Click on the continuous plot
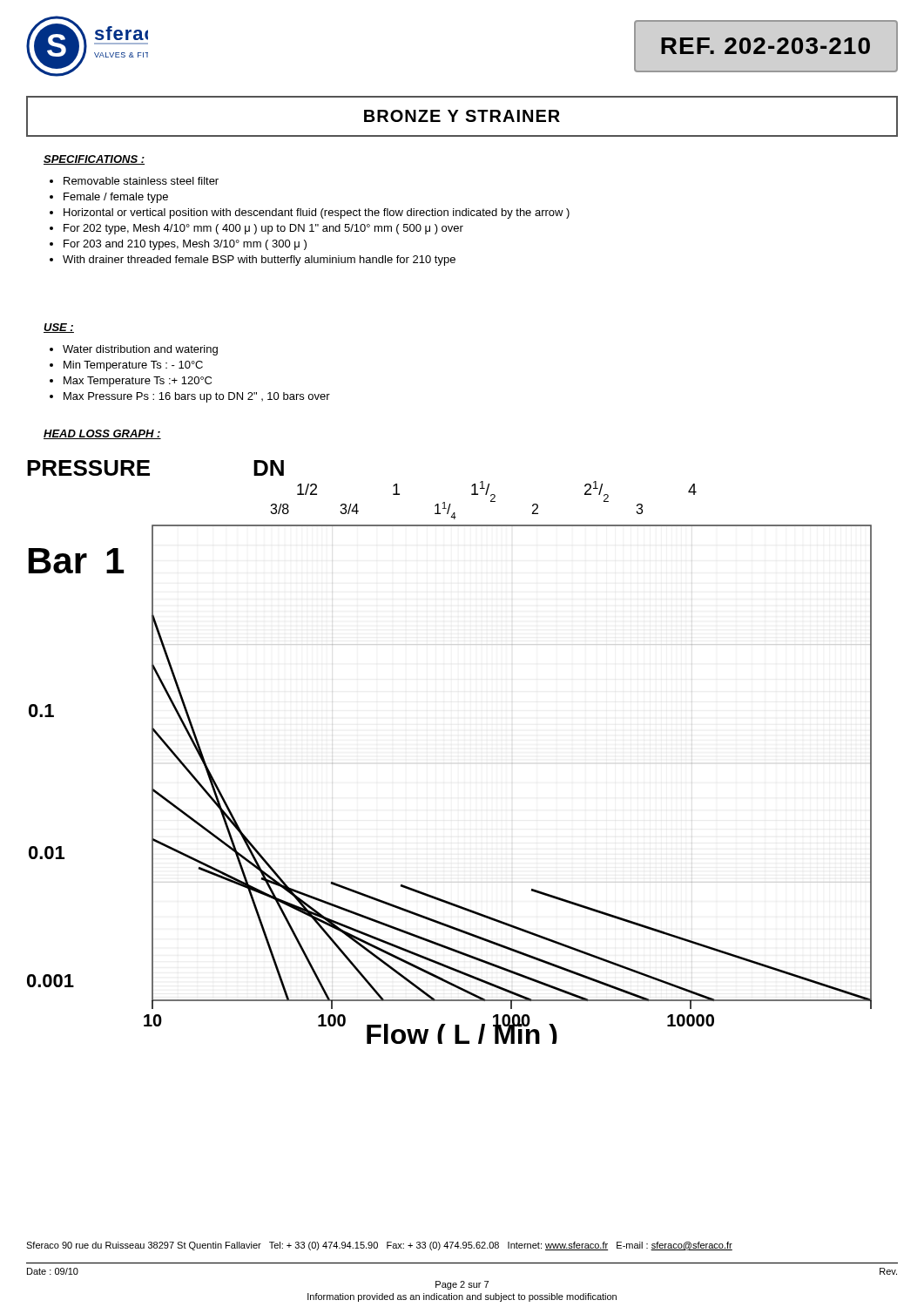This screenshot has width=924, height=1307. coord(462,748)
